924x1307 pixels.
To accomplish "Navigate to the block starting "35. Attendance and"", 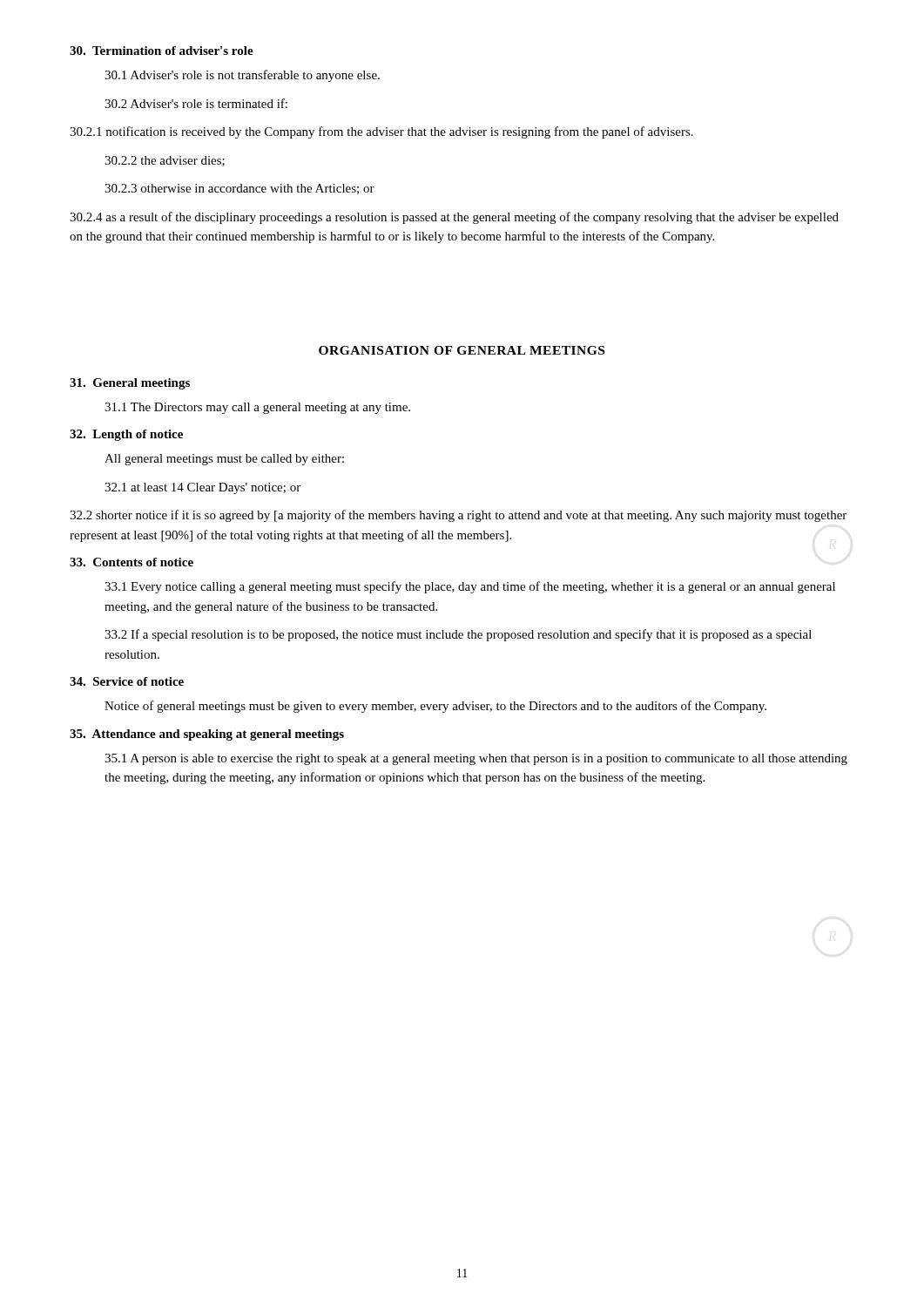I will (207, 733).
